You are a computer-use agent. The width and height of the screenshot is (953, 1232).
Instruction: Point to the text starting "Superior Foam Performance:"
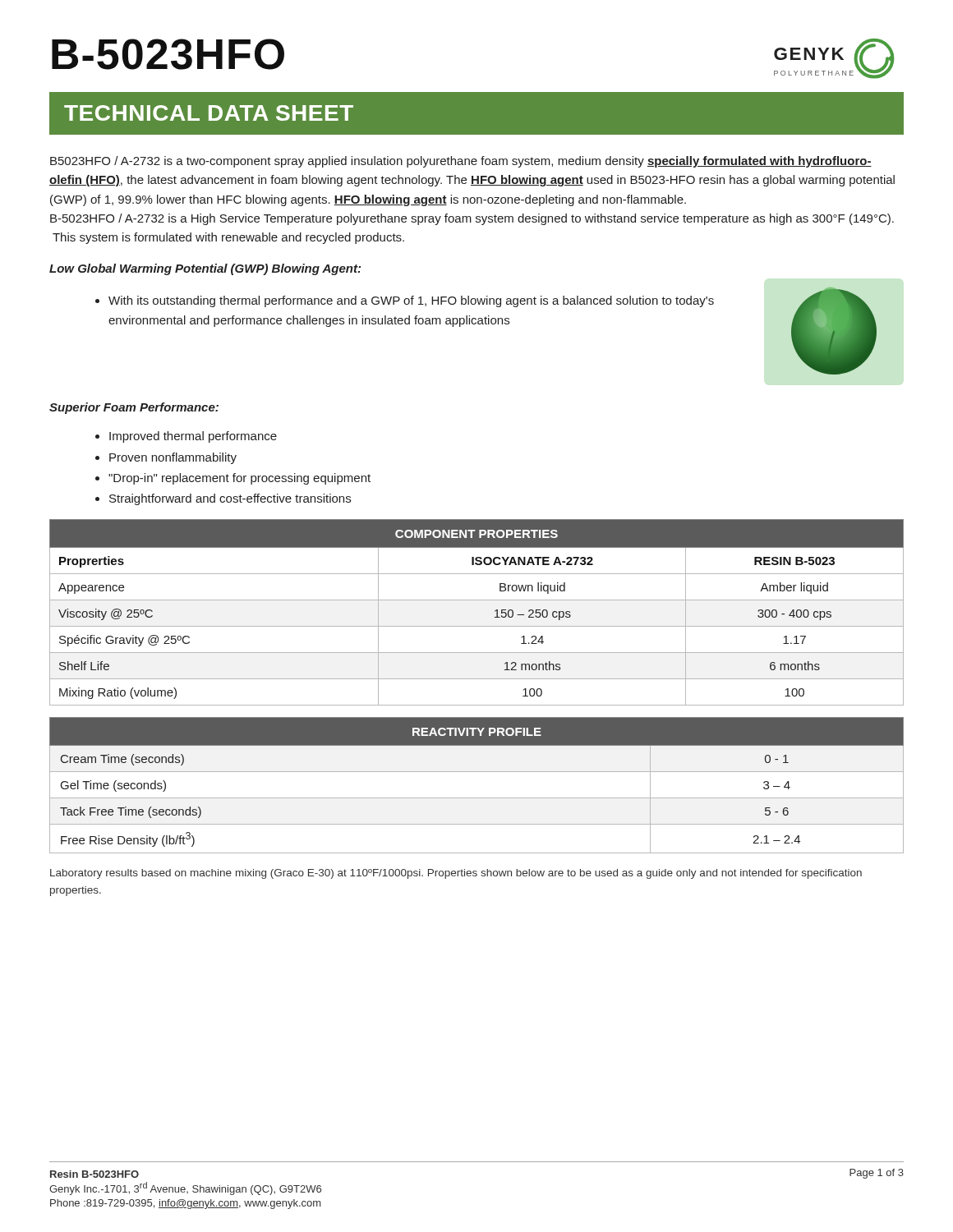(x=134, y=407)
